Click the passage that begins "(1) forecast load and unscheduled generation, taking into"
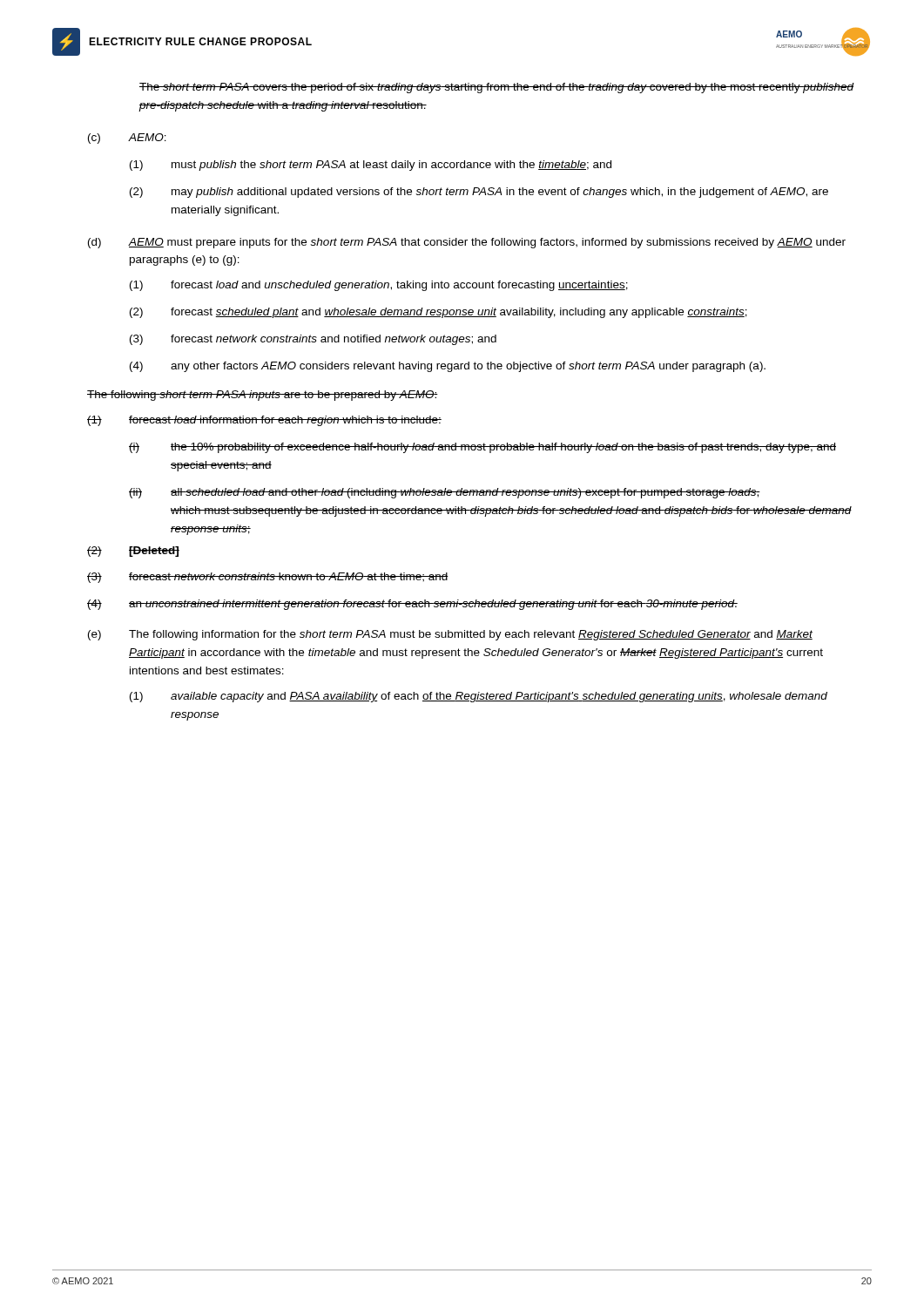The width and height of the screenshot is (924, 1307). (x=496, y=286)
